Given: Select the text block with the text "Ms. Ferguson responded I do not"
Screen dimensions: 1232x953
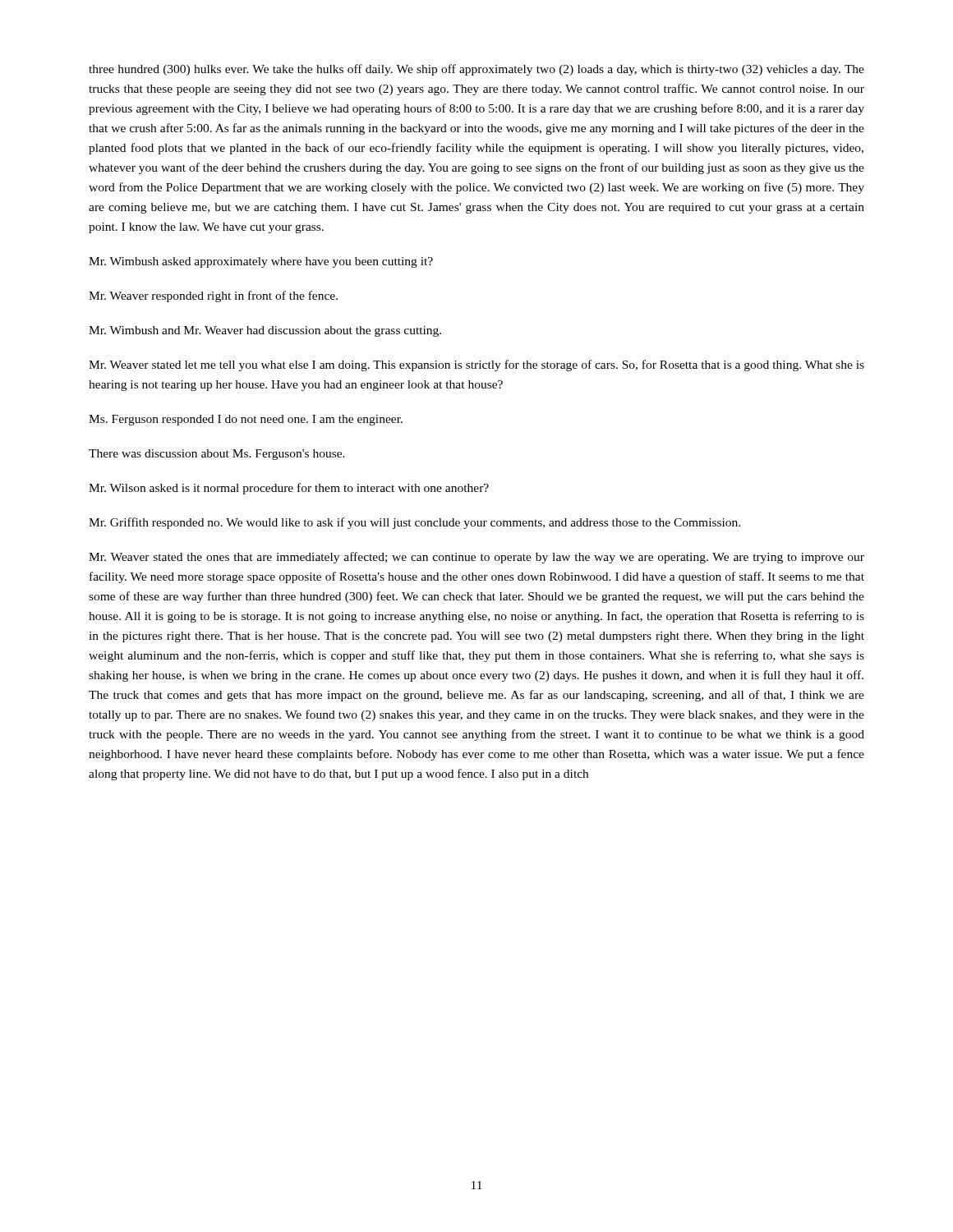Looking at the screenshot, I should coord(246,419).
